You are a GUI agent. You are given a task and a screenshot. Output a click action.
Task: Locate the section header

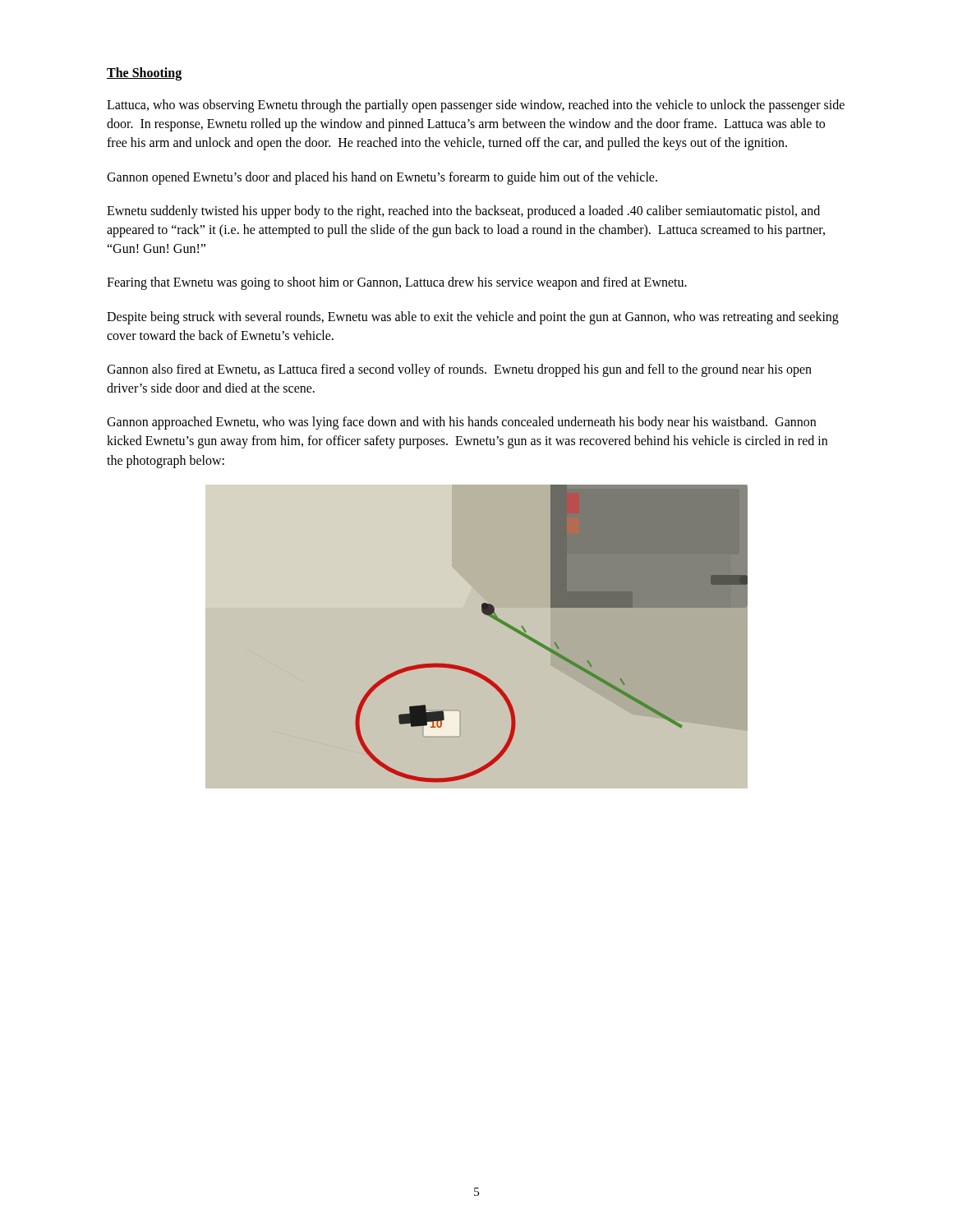144,73
